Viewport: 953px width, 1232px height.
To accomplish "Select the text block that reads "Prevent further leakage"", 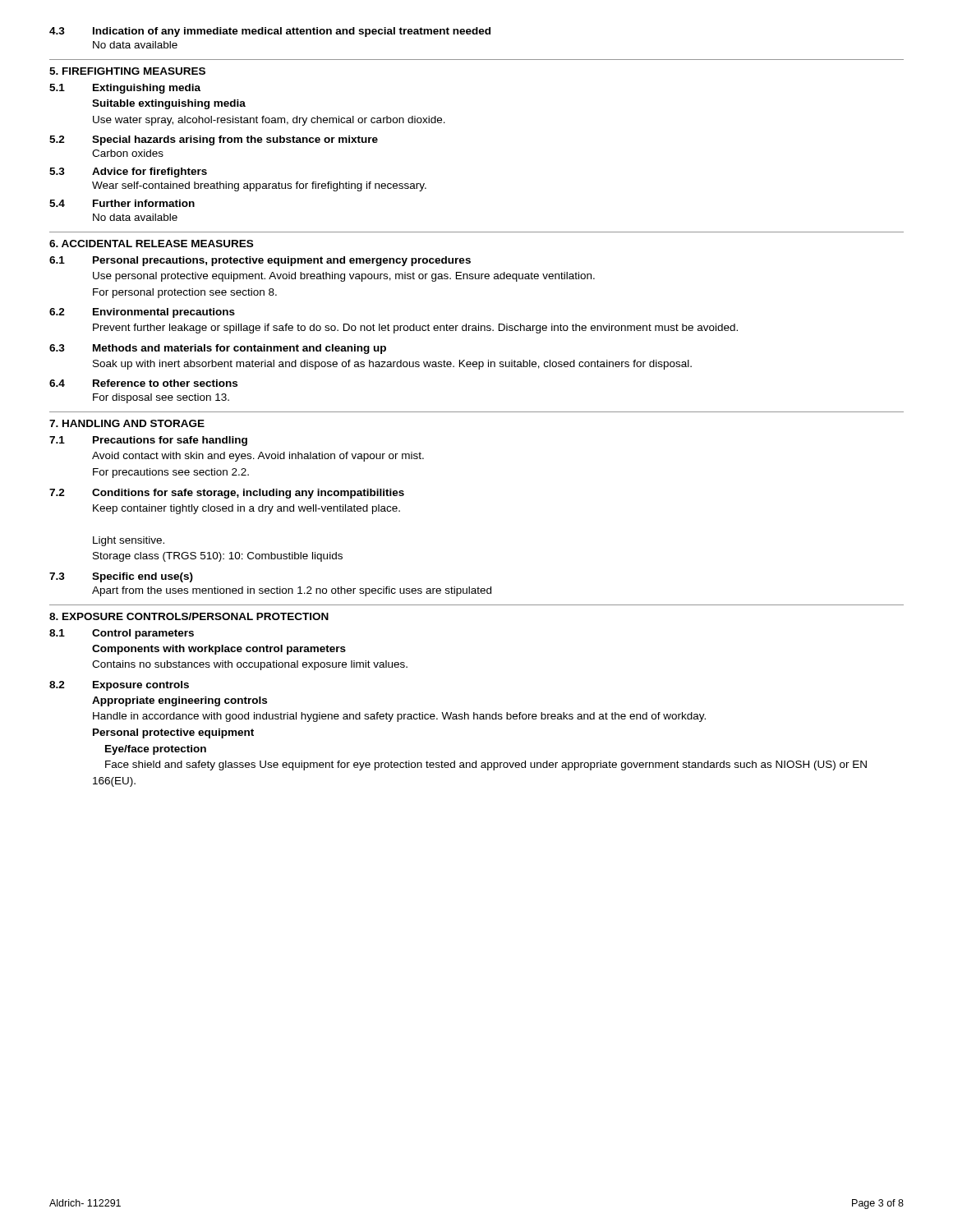I will pyautogui.click(x=394, y=328).
